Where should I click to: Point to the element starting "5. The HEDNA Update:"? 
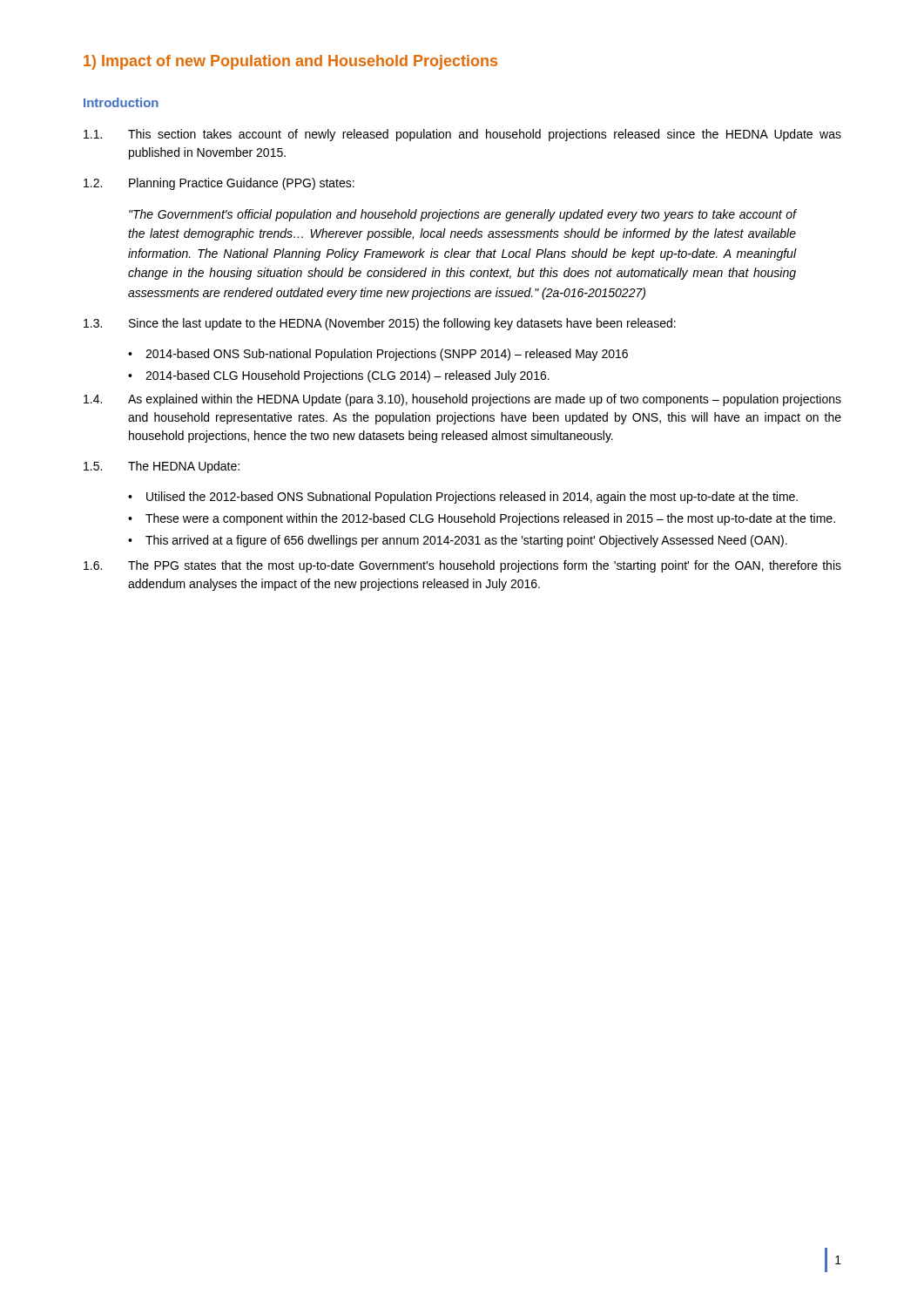[162, 467]
